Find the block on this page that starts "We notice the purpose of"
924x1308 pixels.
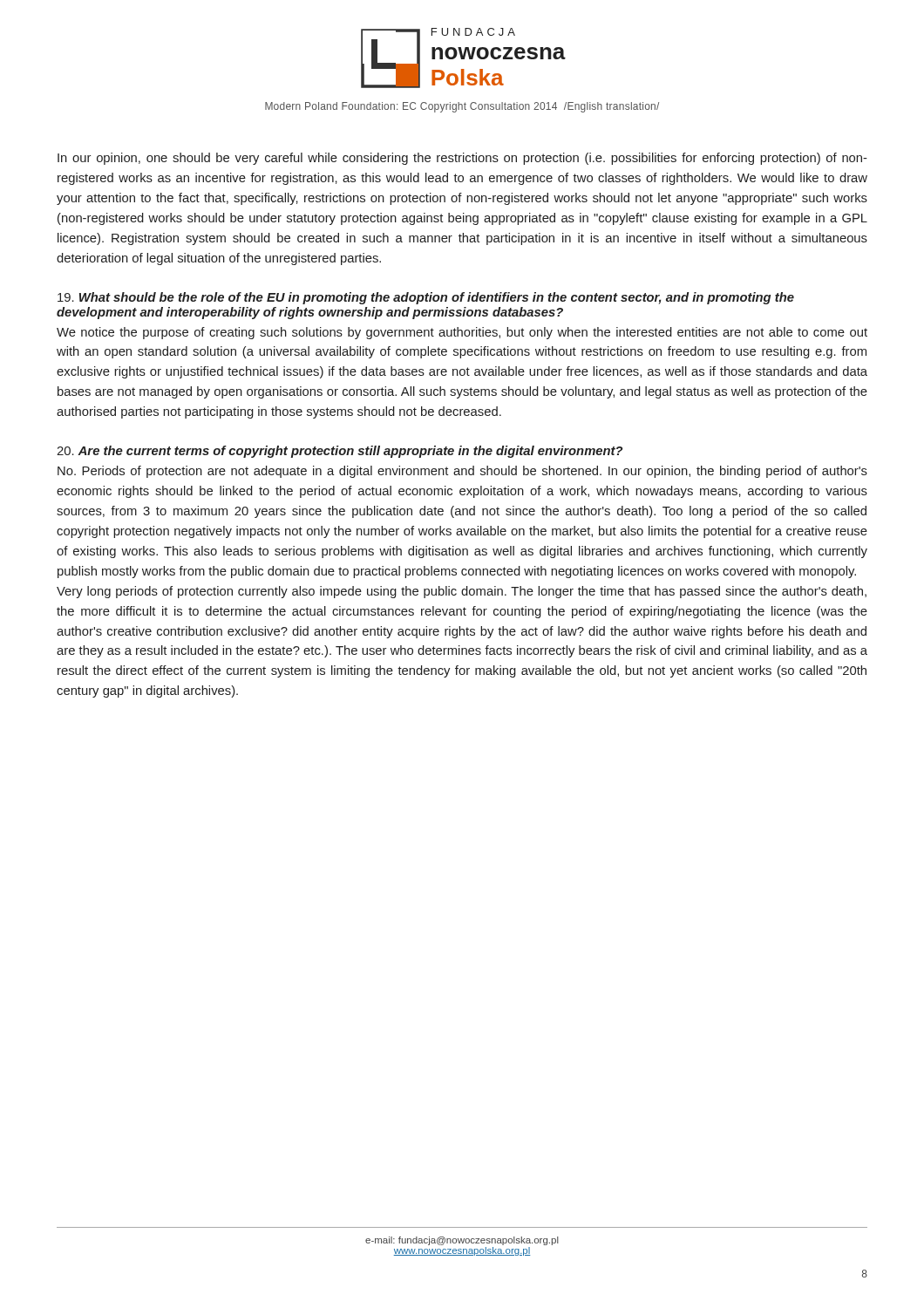tap(462, 372)
